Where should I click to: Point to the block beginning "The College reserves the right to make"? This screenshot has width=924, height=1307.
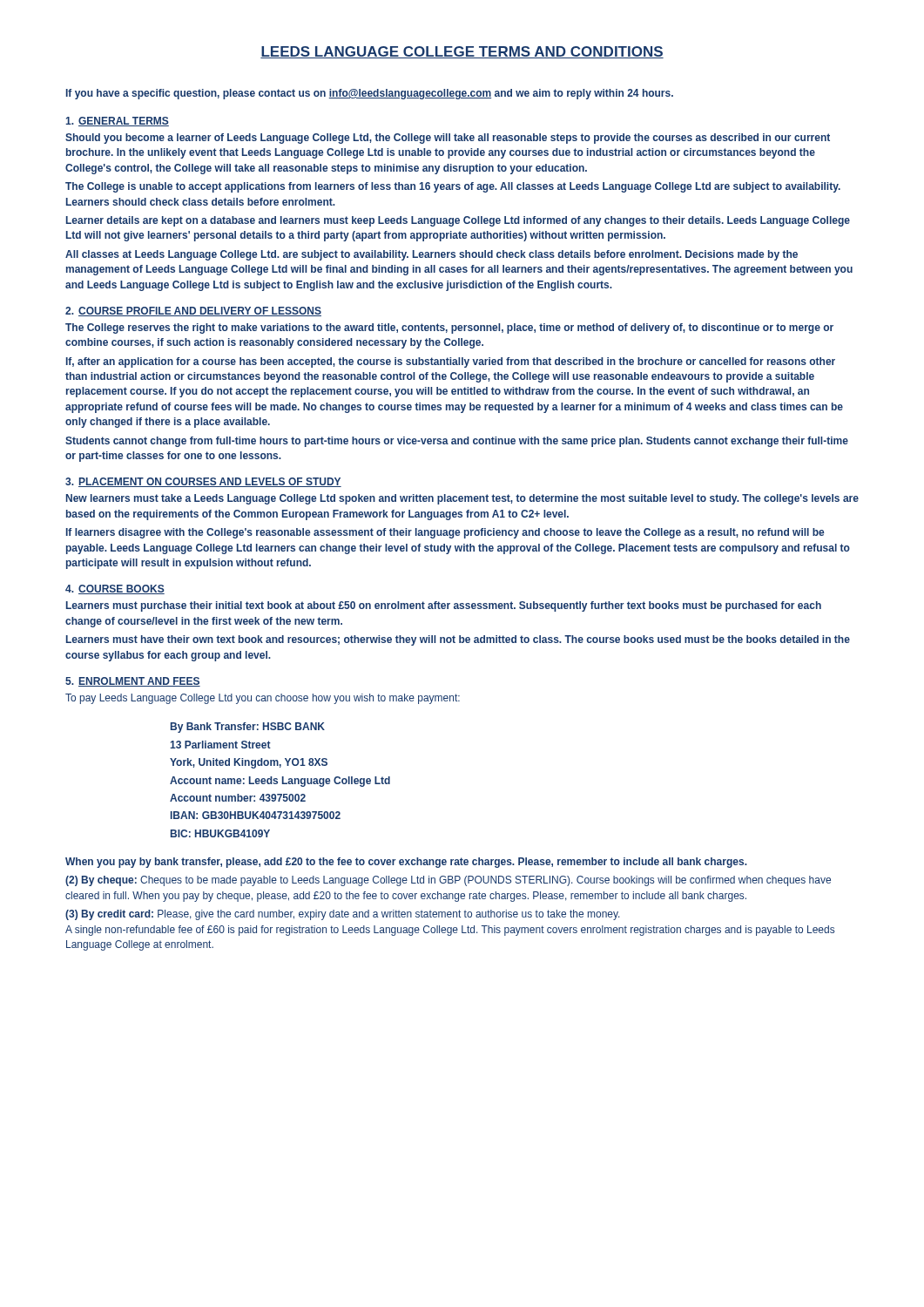[462, 392]
